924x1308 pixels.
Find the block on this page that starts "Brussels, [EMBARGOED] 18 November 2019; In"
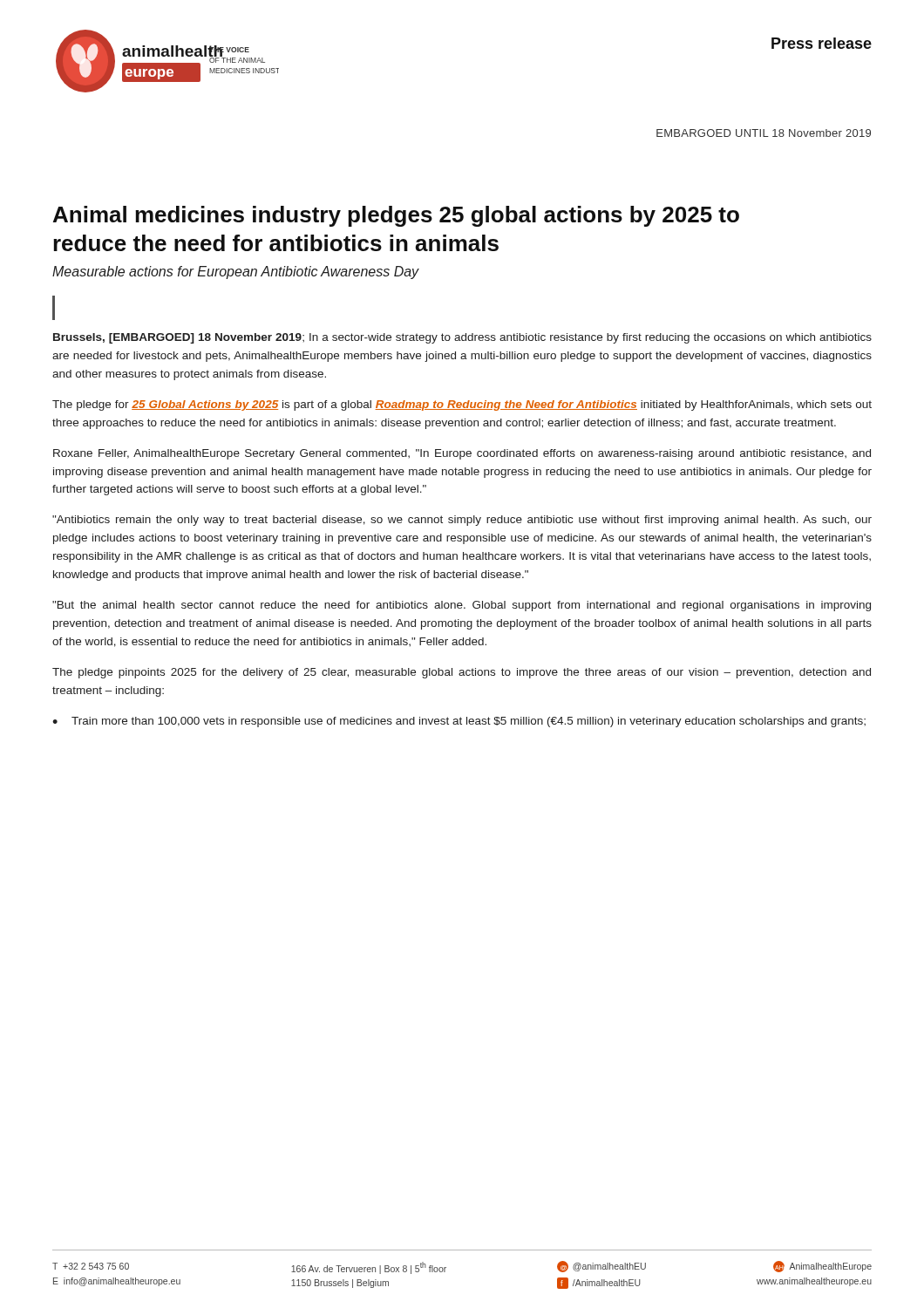click(462, 355)
